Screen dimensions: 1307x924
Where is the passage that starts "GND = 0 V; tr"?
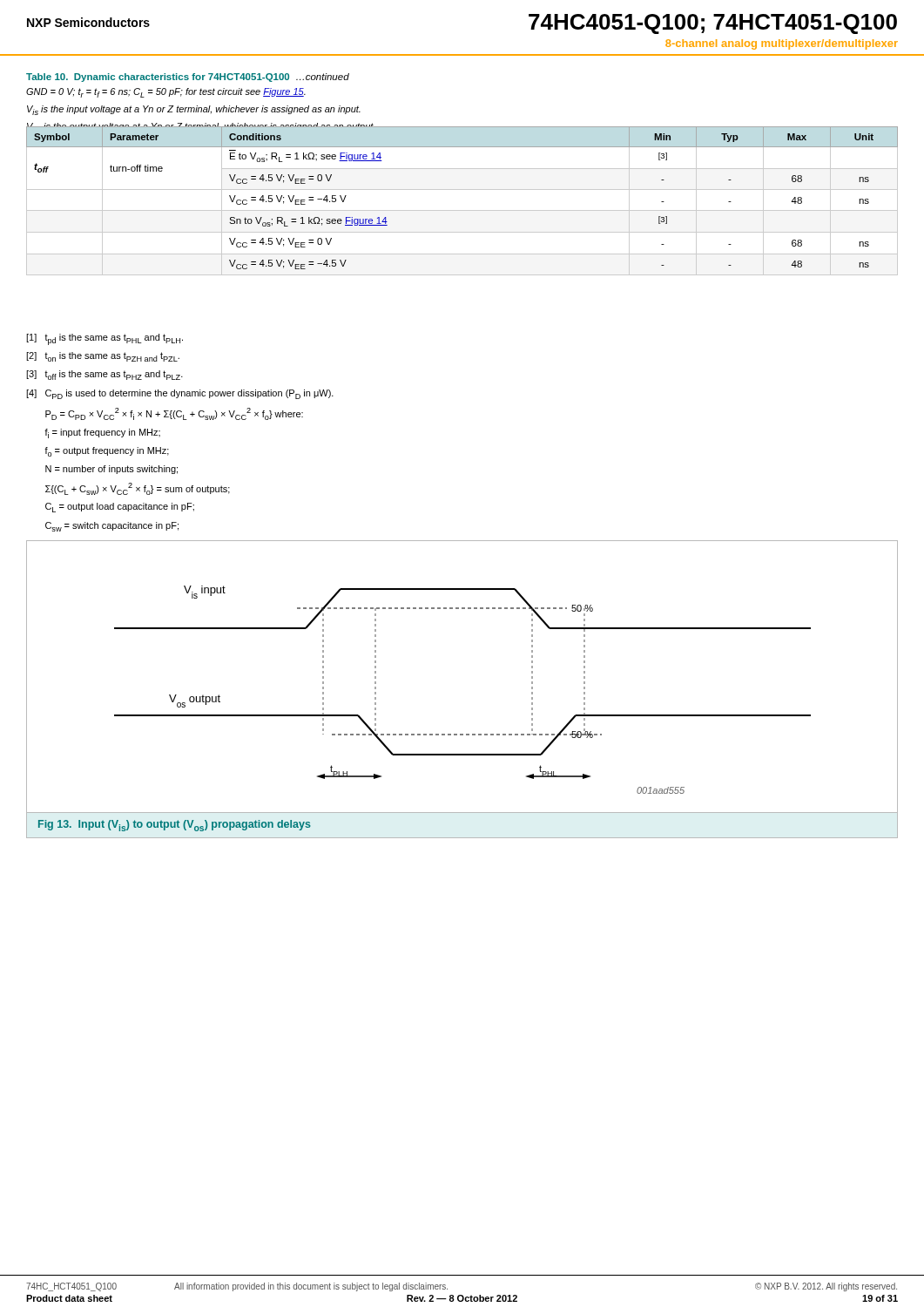coord(201,110)
